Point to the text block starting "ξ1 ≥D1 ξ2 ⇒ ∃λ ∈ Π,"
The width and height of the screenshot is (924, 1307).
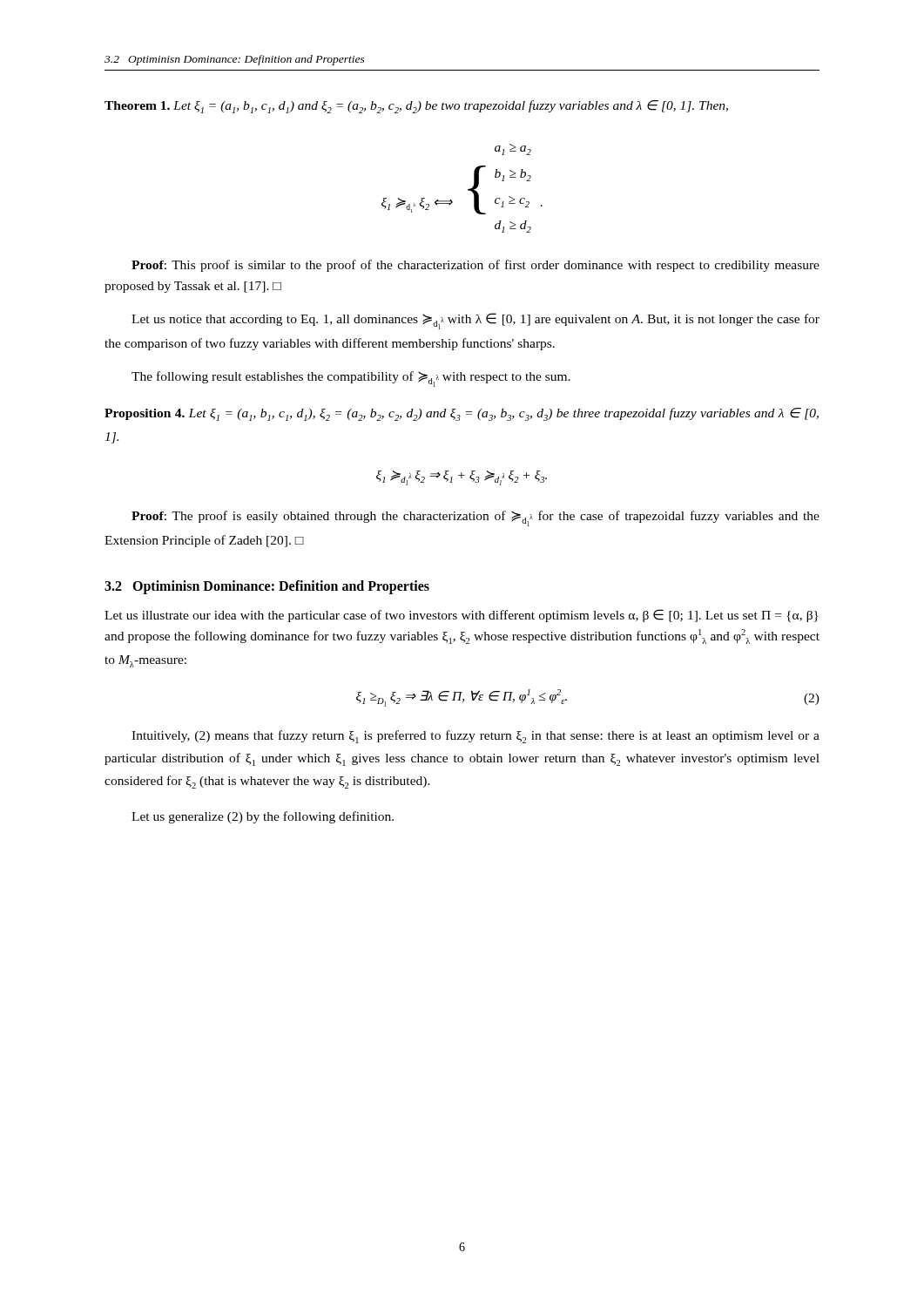click(x=459, y=698)
